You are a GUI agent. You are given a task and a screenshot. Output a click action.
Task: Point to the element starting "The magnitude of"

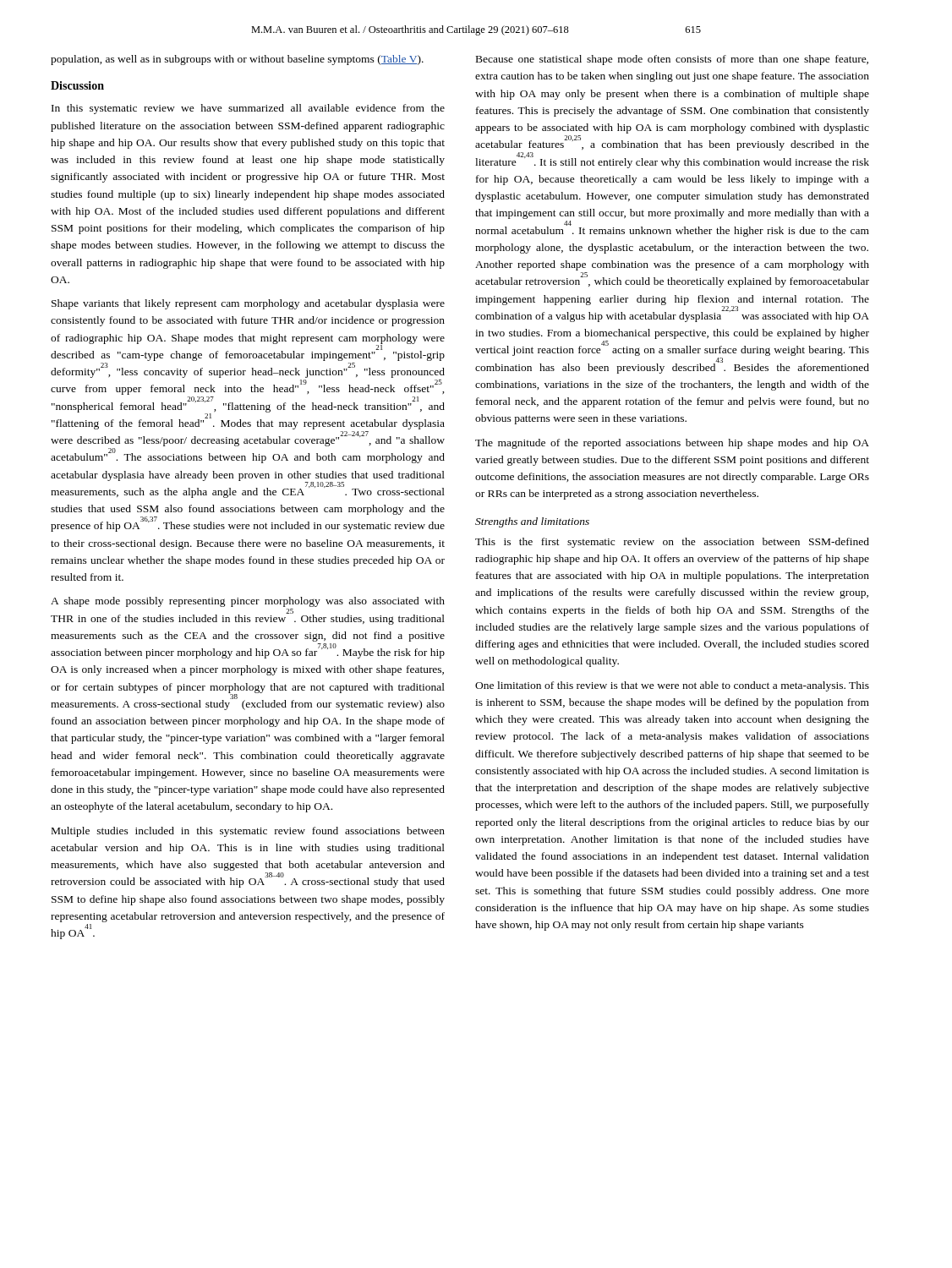(x=672, y=468)
